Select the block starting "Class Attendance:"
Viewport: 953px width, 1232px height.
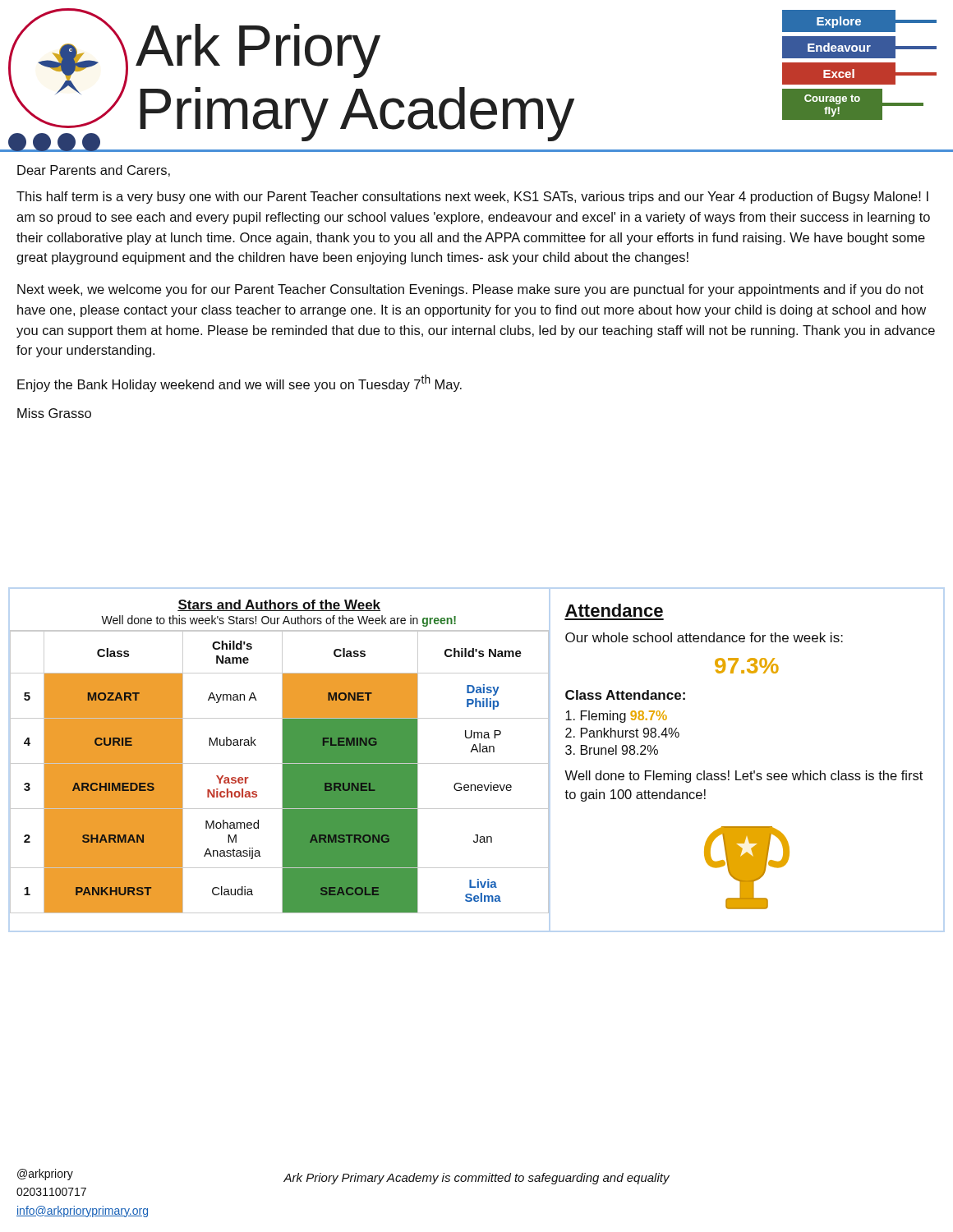tap(626, 695)
